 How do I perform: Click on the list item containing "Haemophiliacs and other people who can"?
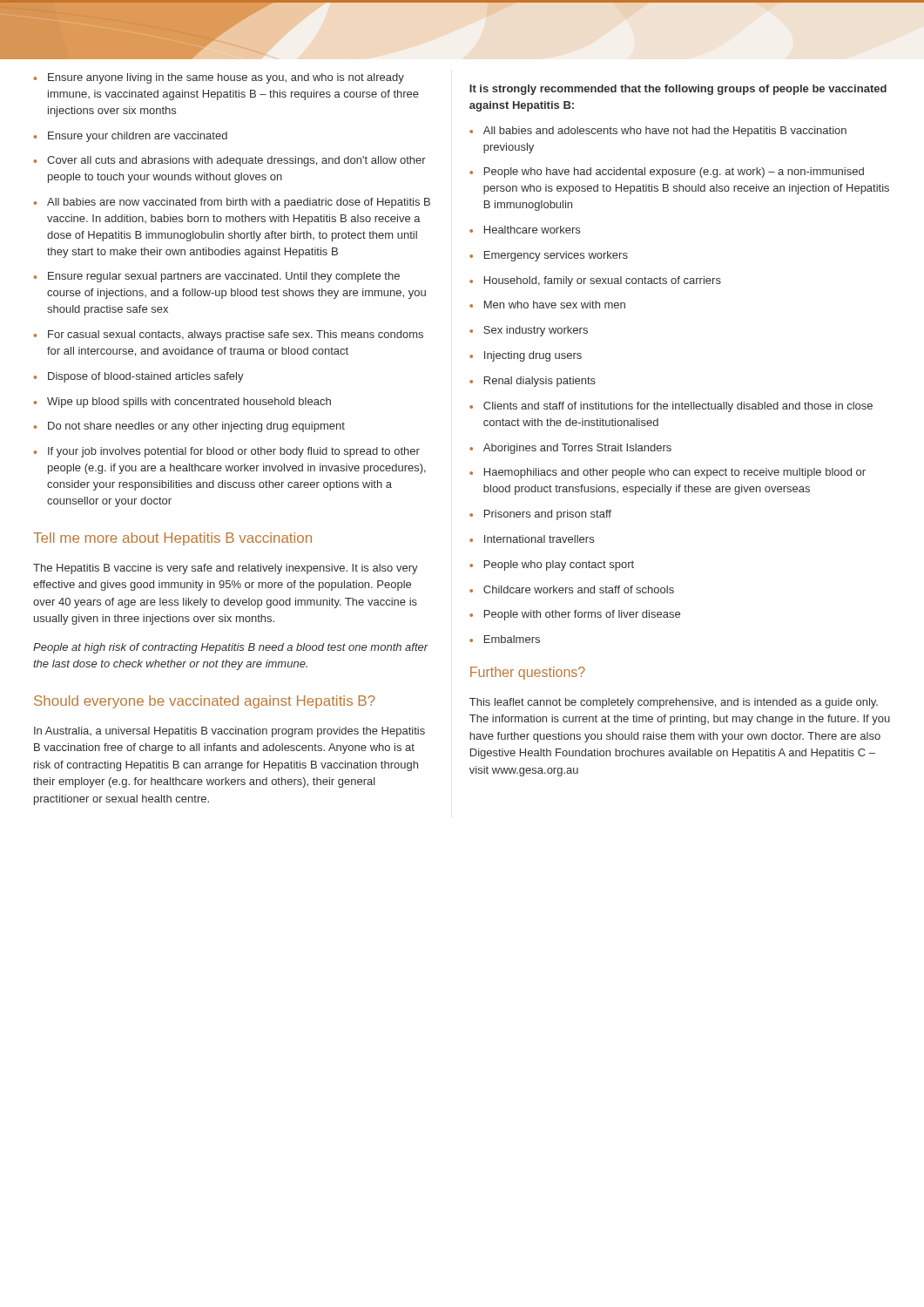680,481
